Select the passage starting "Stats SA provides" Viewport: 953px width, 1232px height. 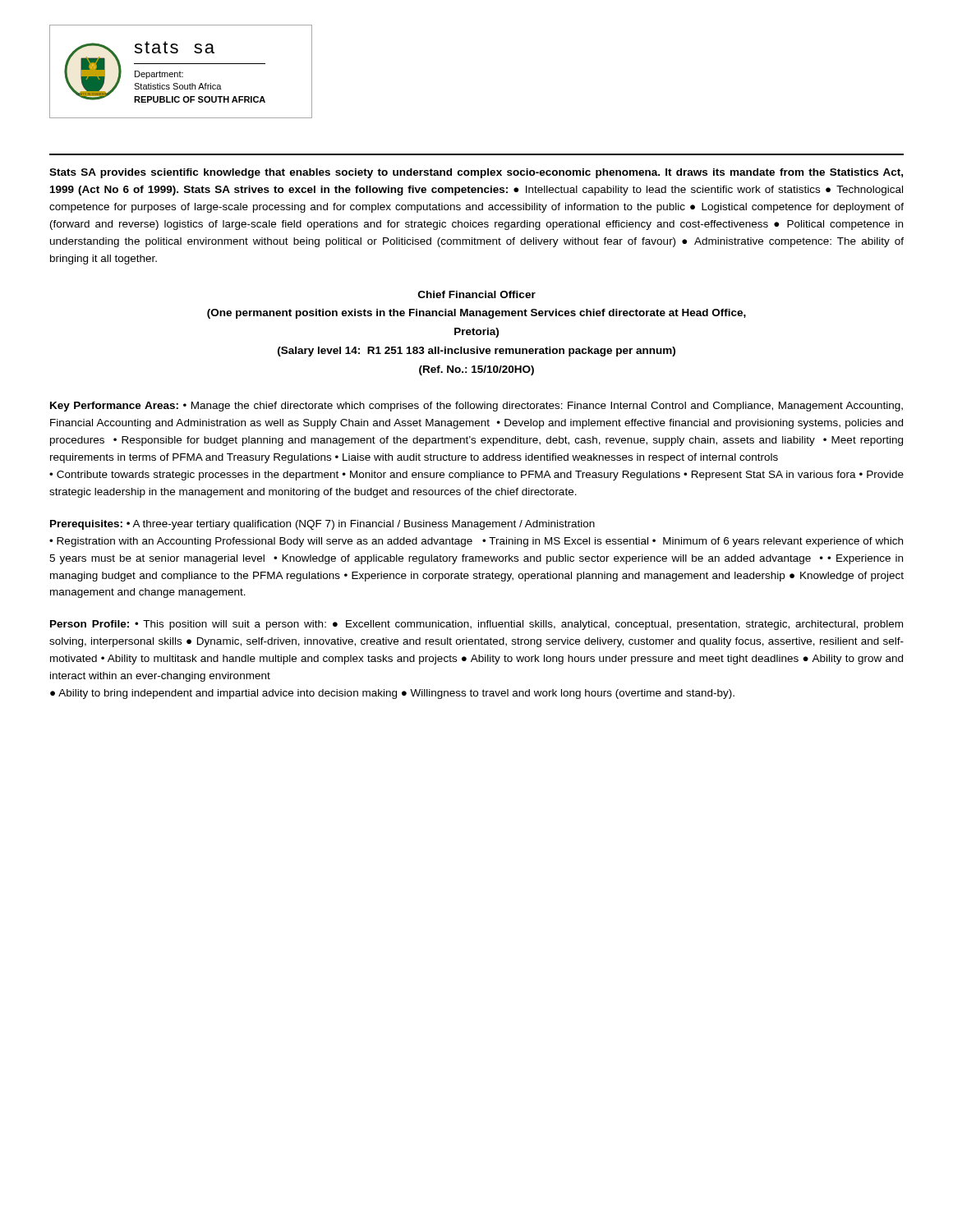pos(476,215)
